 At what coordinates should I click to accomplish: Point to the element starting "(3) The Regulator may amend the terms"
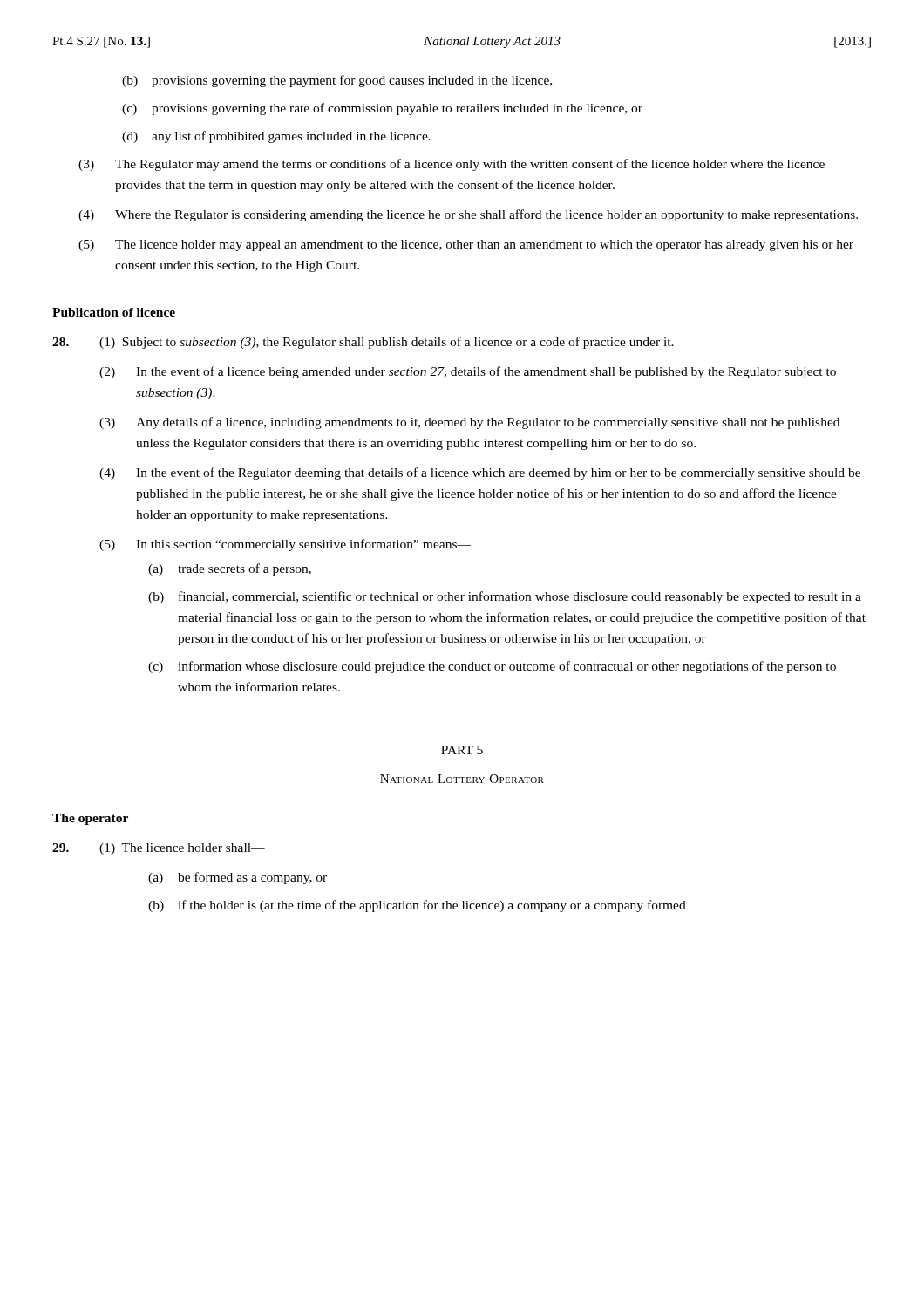coord(475,174)
